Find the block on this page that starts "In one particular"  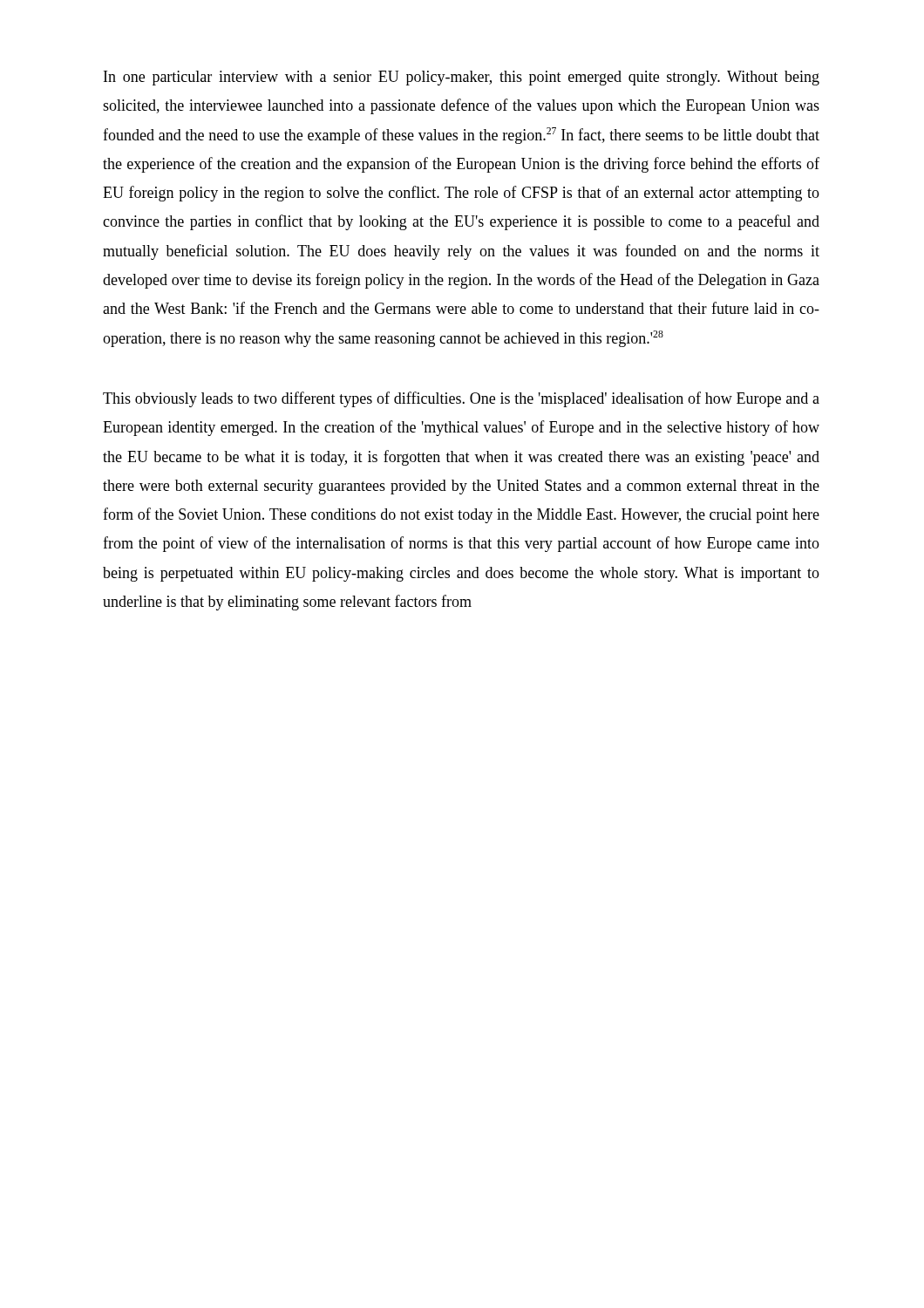[x=461, y=207]
